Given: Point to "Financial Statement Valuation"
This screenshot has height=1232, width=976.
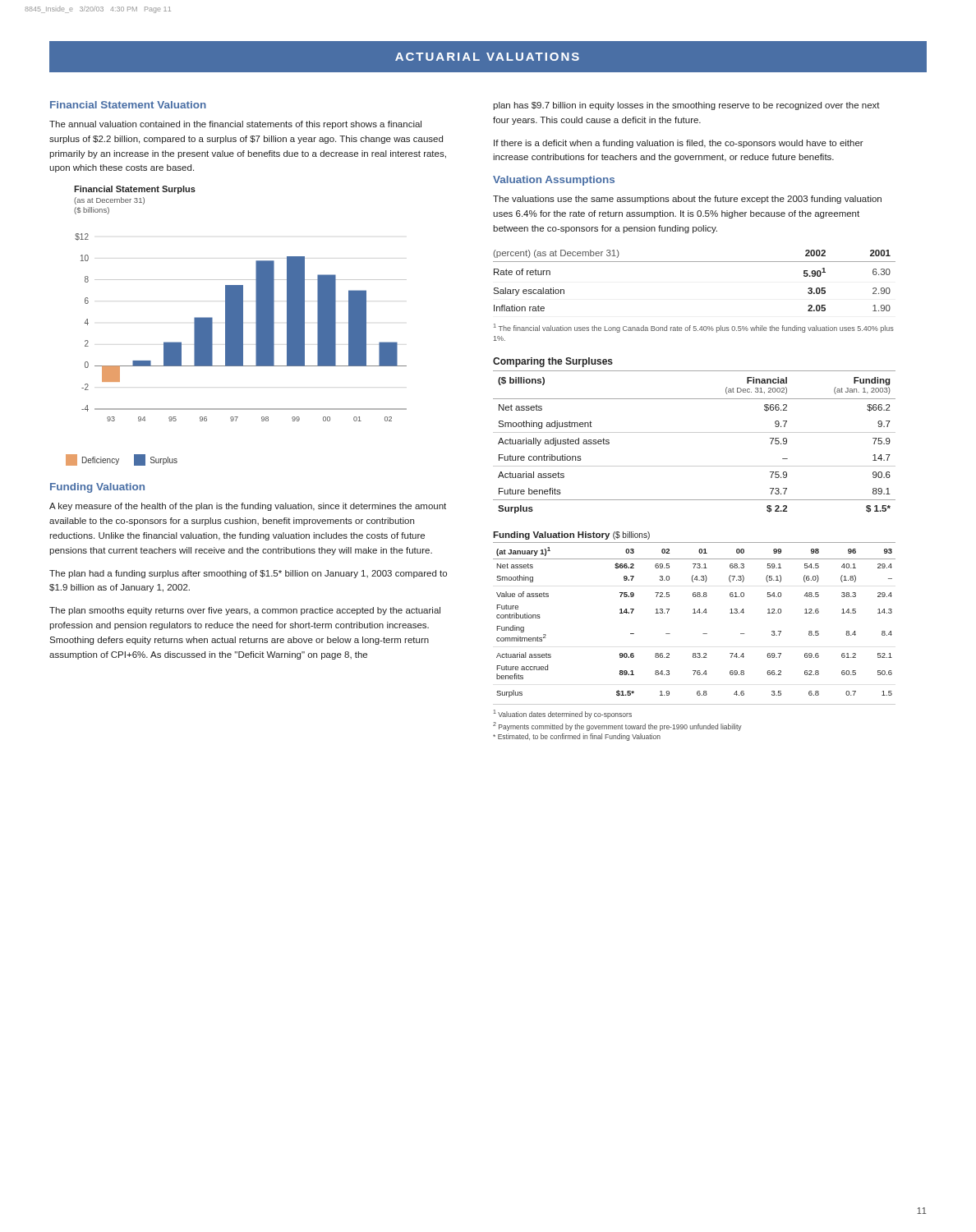Looking at the screenshot, I should tap(128, 105).
